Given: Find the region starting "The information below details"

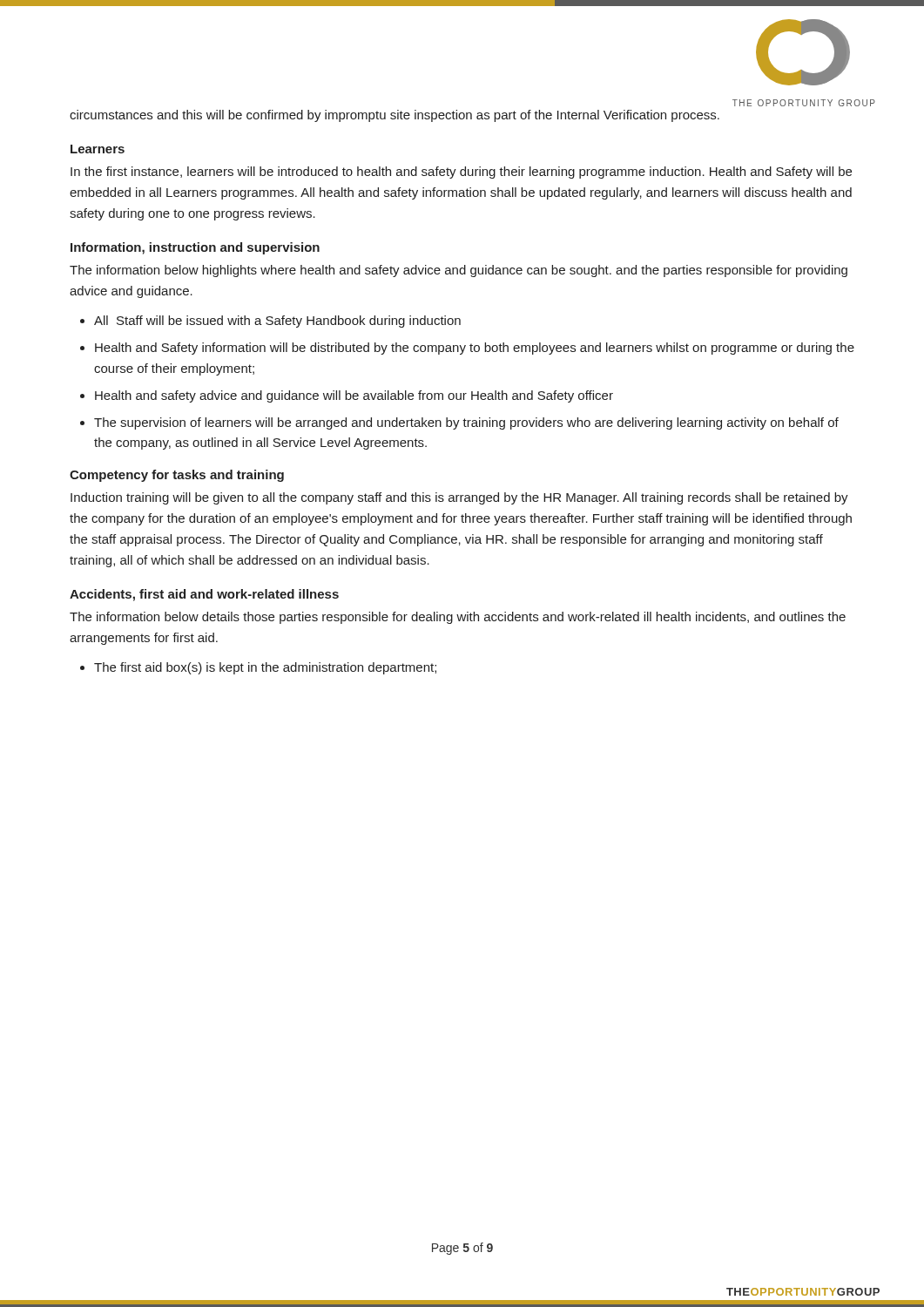Looking at the screenshot, I should point(458,627).
